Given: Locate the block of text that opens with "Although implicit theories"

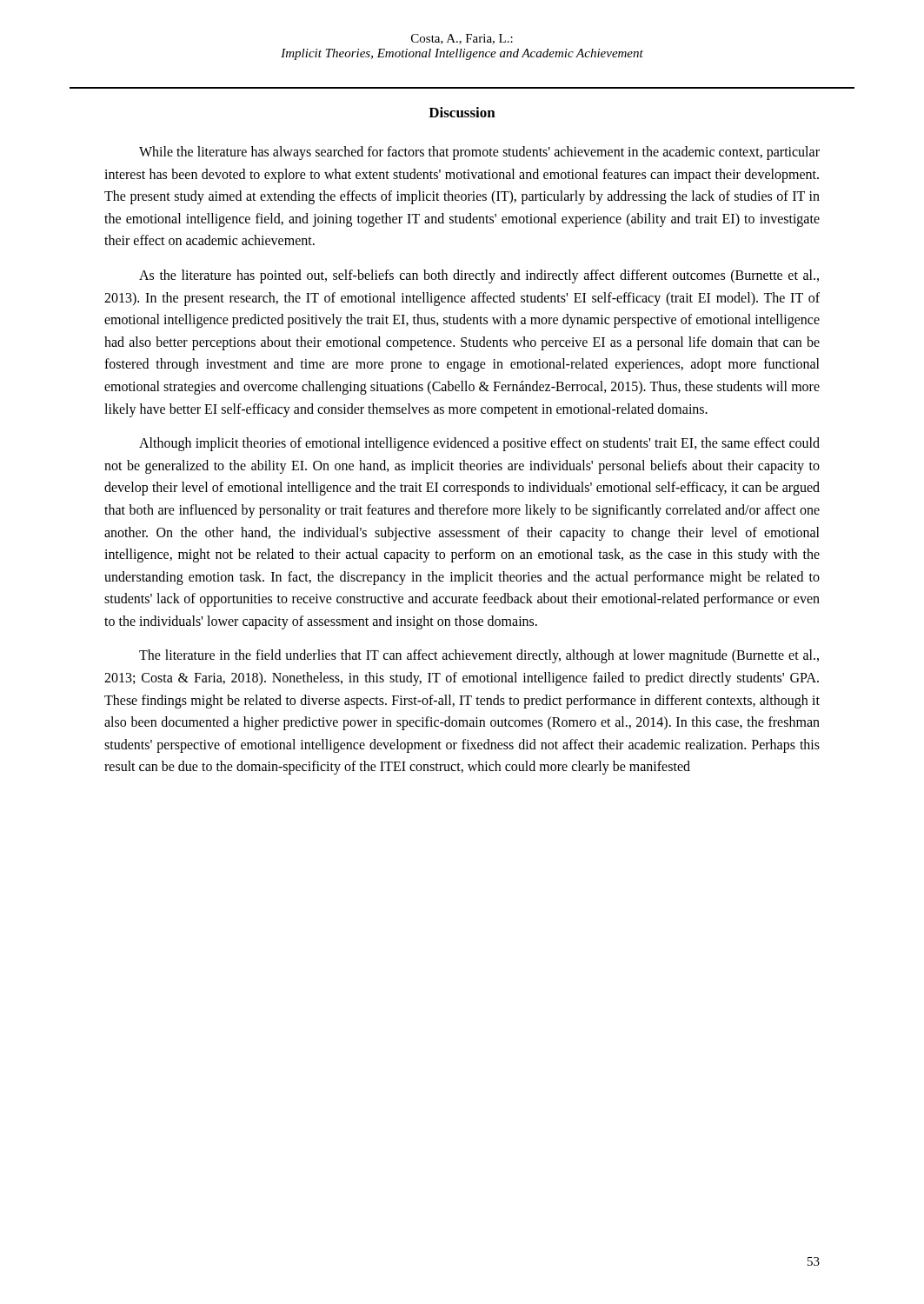Looking at the screenshot, I should 462,532.
